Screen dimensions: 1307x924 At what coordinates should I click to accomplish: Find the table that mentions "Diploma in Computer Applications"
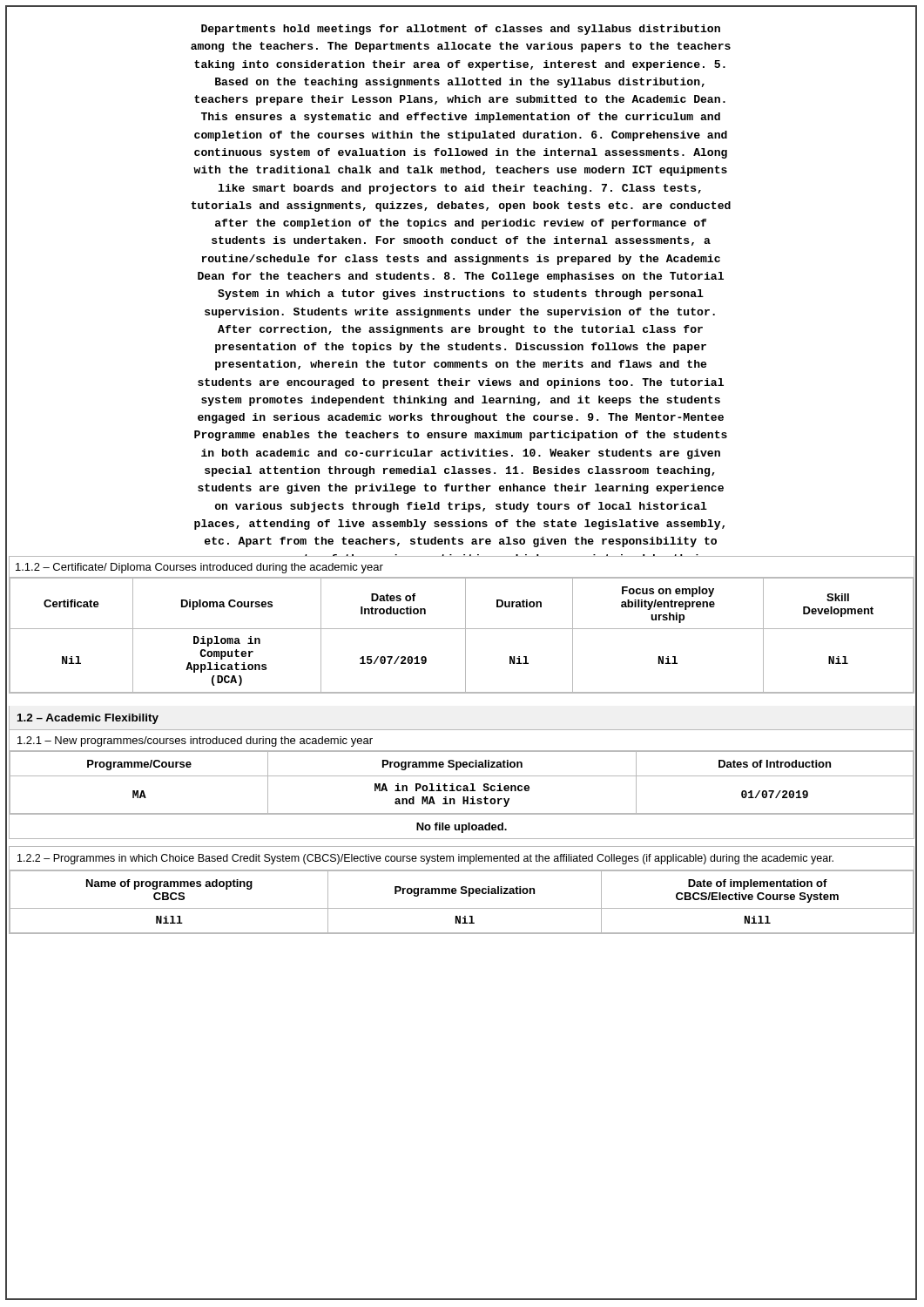(x=462, y=635)
